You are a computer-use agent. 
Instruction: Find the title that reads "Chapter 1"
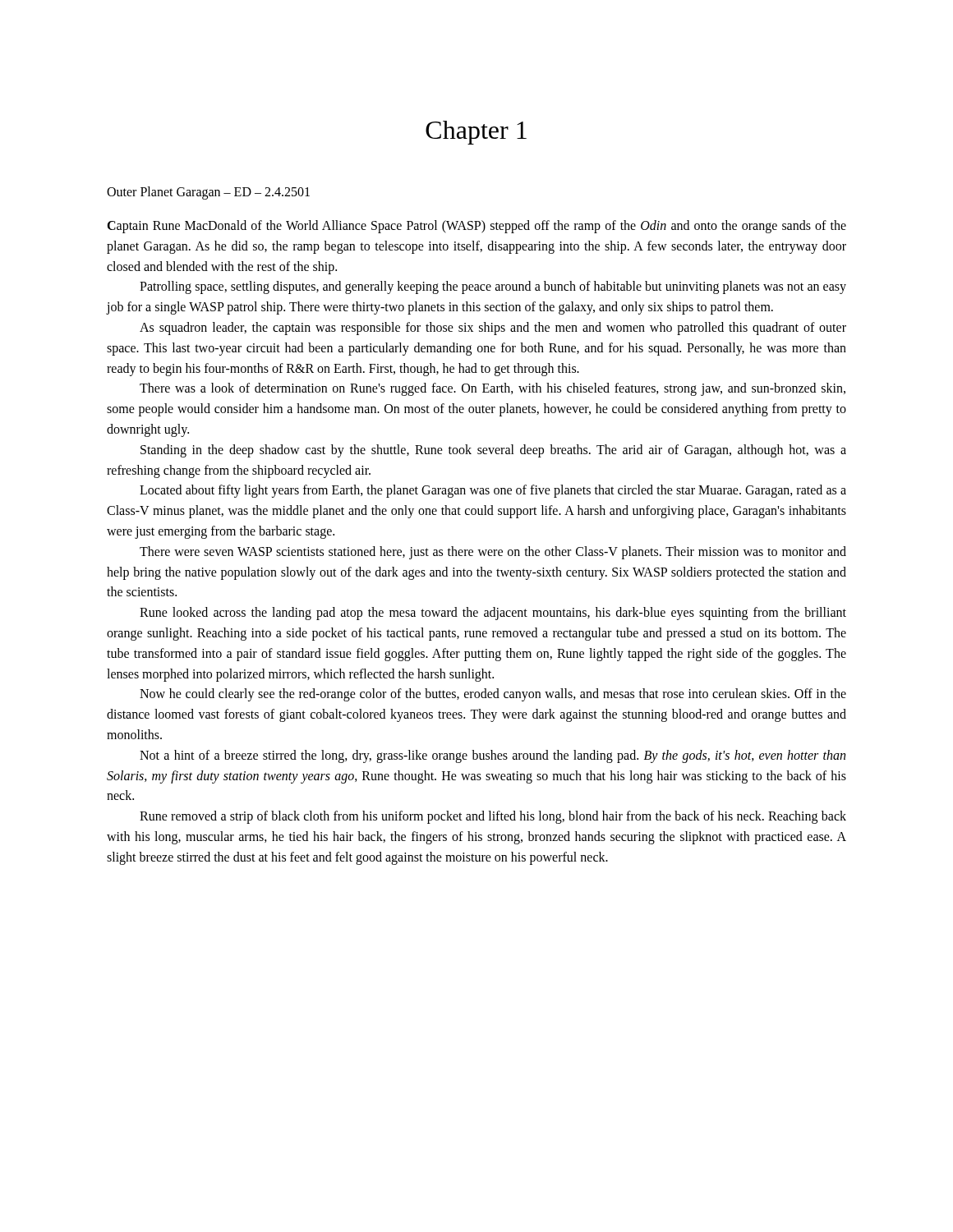(x=476, y=130)
